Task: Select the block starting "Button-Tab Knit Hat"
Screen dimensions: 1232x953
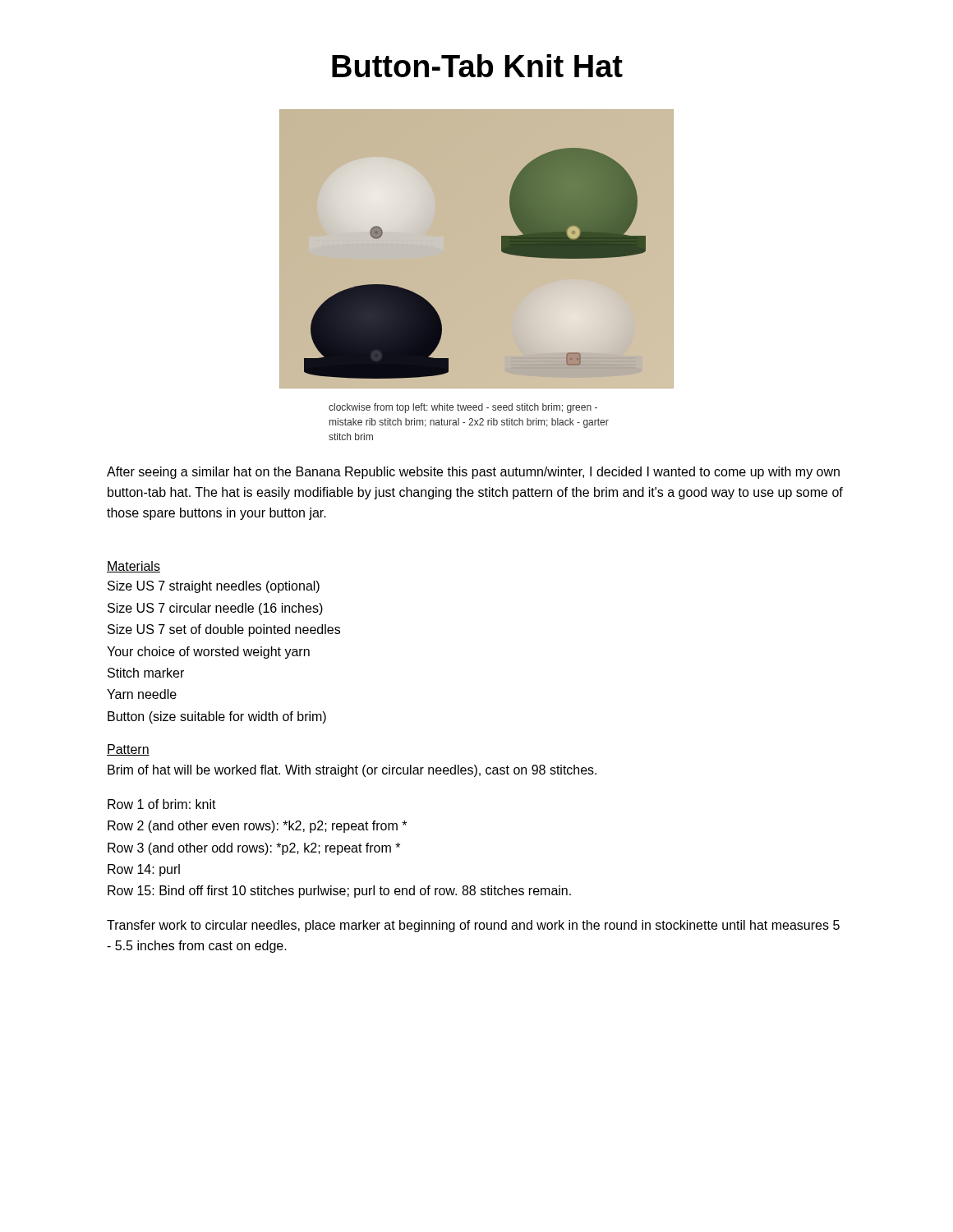Action: pyautogui.click(x=476, y=67)
